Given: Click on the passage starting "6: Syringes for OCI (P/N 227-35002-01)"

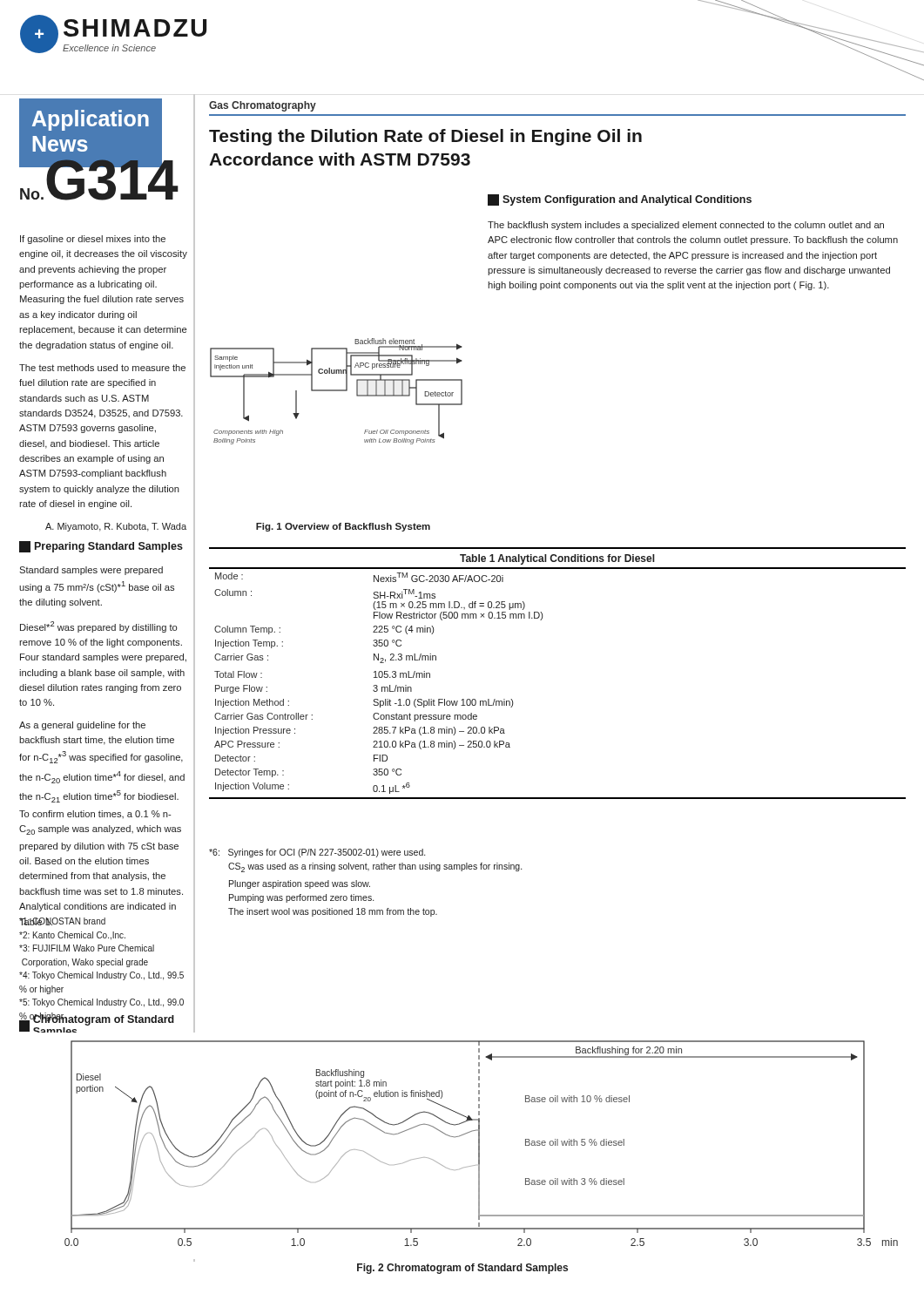Looking at the screenshot, I should pyautogui.click(x=317, y=853).
